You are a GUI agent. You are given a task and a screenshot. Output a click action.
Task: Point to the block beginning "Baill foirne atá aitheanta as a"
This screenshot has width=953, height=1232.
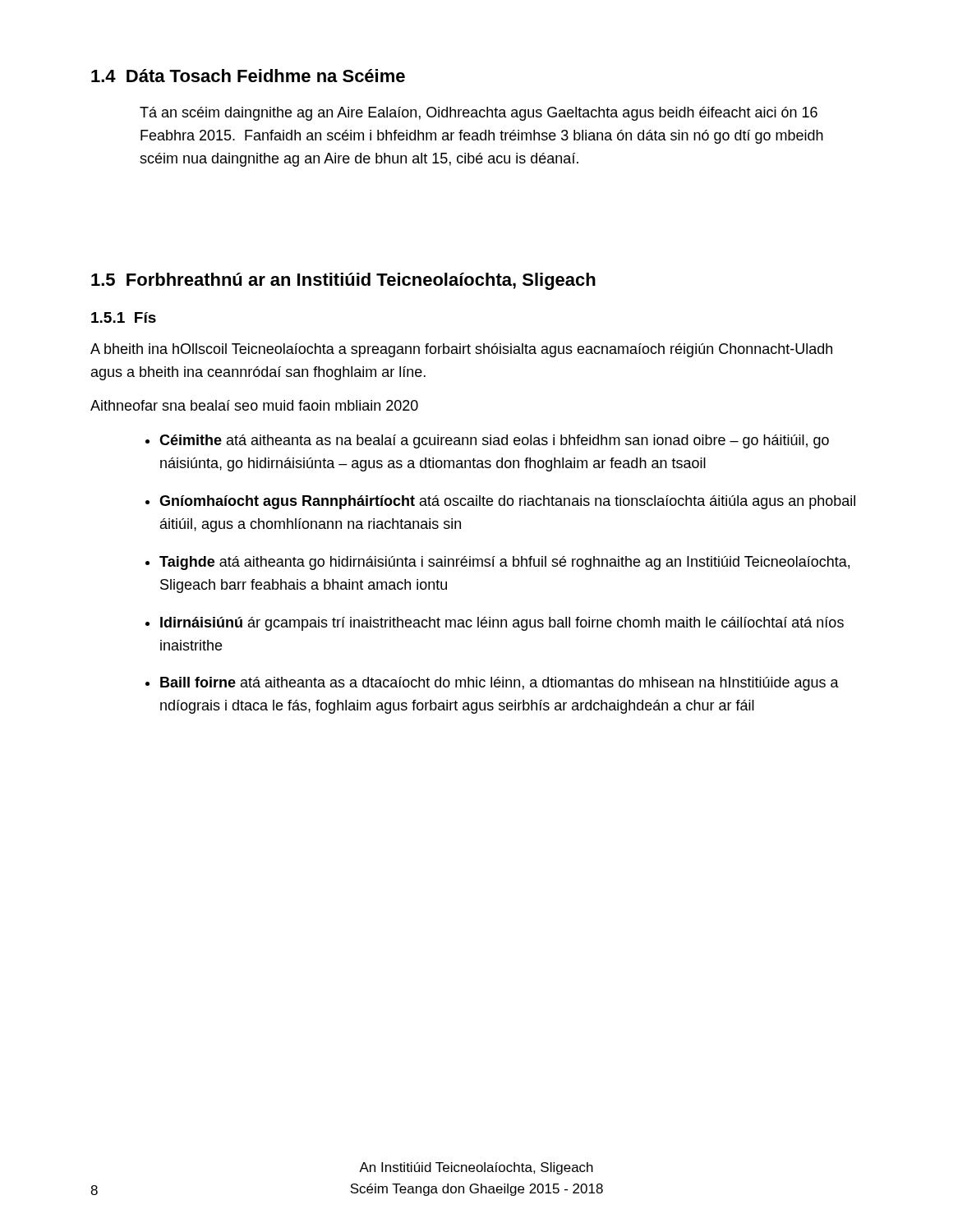[x=499, y=694]
